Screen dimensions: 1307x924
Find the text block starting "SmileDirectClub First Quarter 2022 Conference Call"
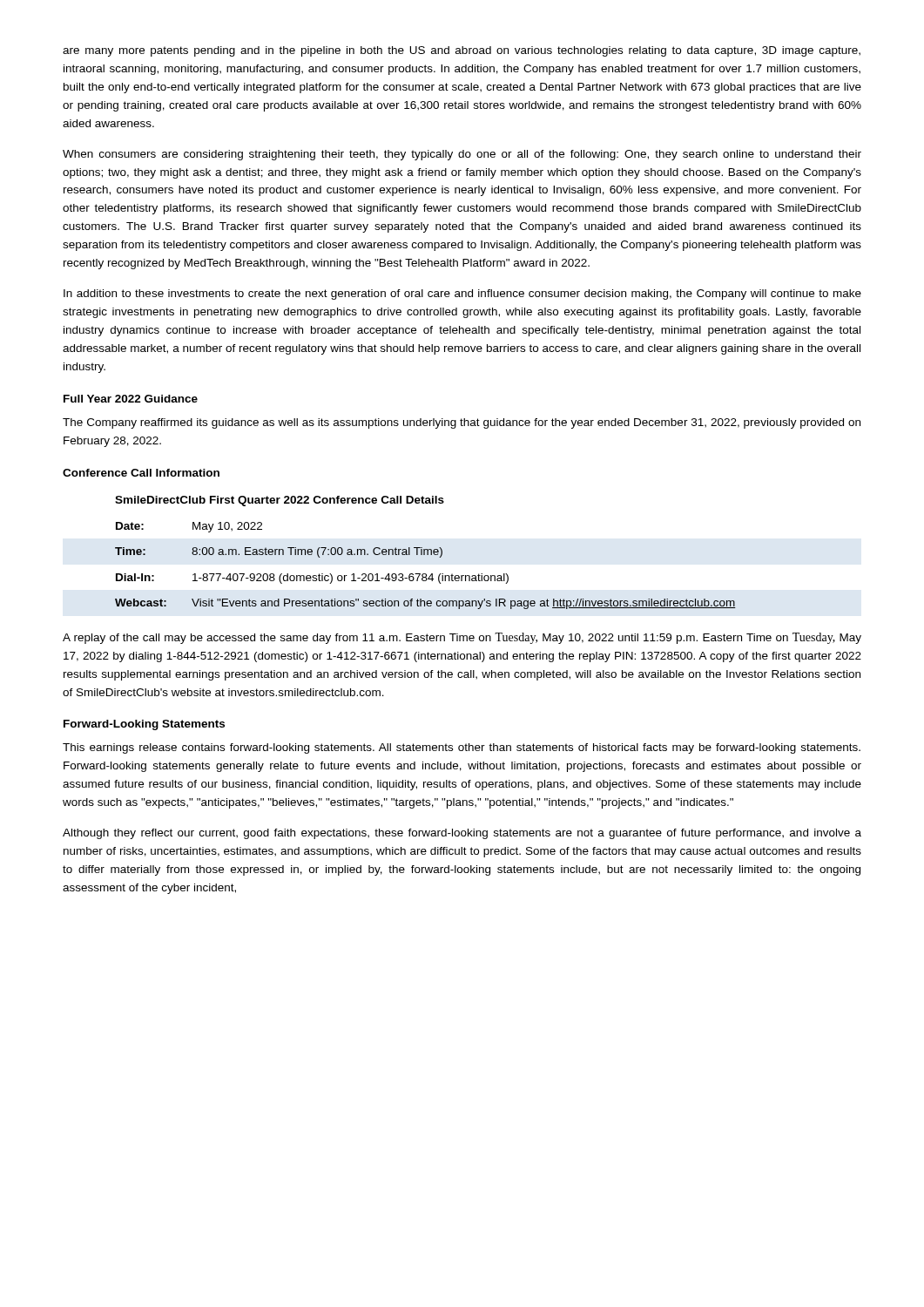pos(280,499)
